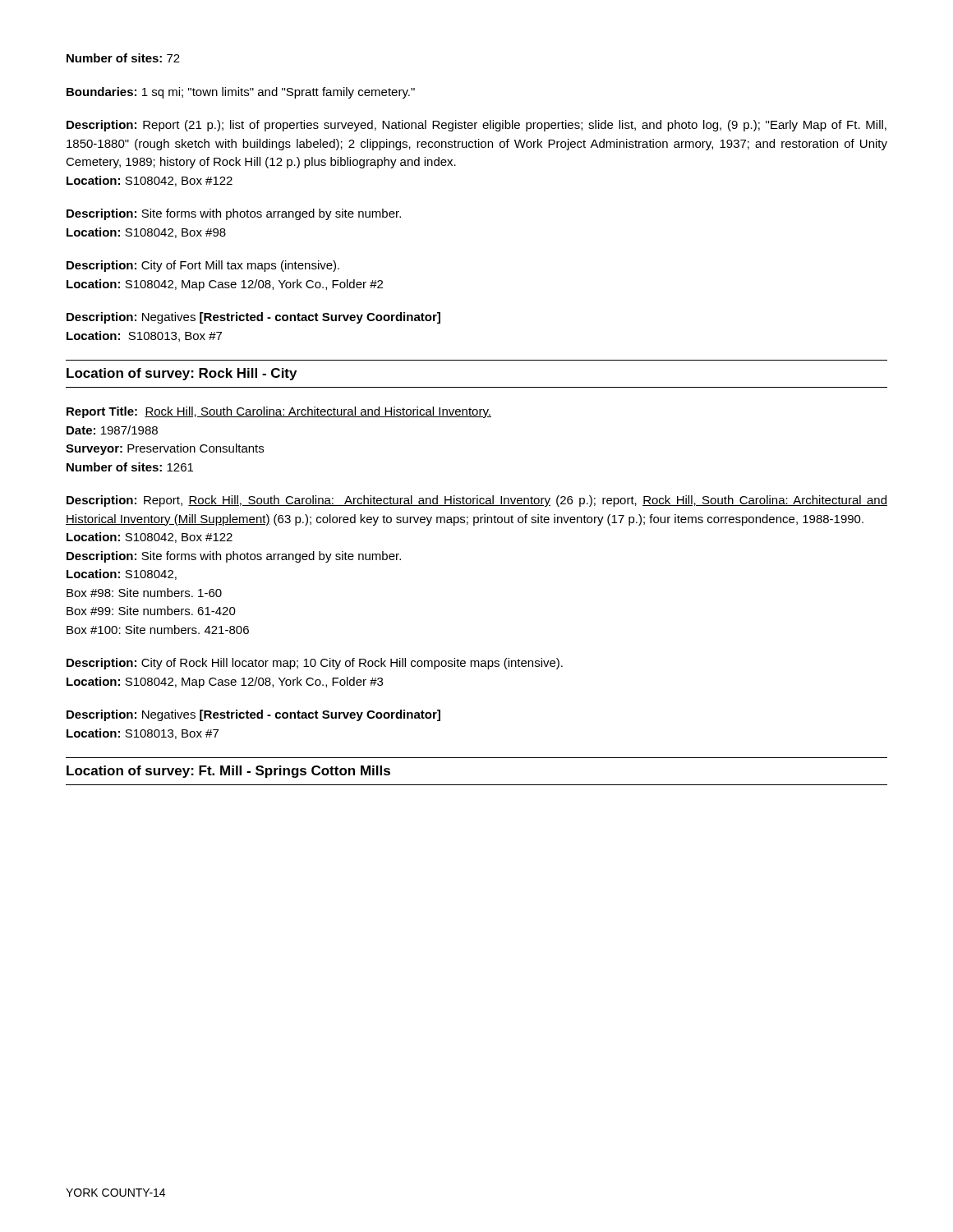Point to the passage starting "Description: Report (21 p.);"
Image resolution: width=953 pixels, height=1232 pixels.
(476, 152)
